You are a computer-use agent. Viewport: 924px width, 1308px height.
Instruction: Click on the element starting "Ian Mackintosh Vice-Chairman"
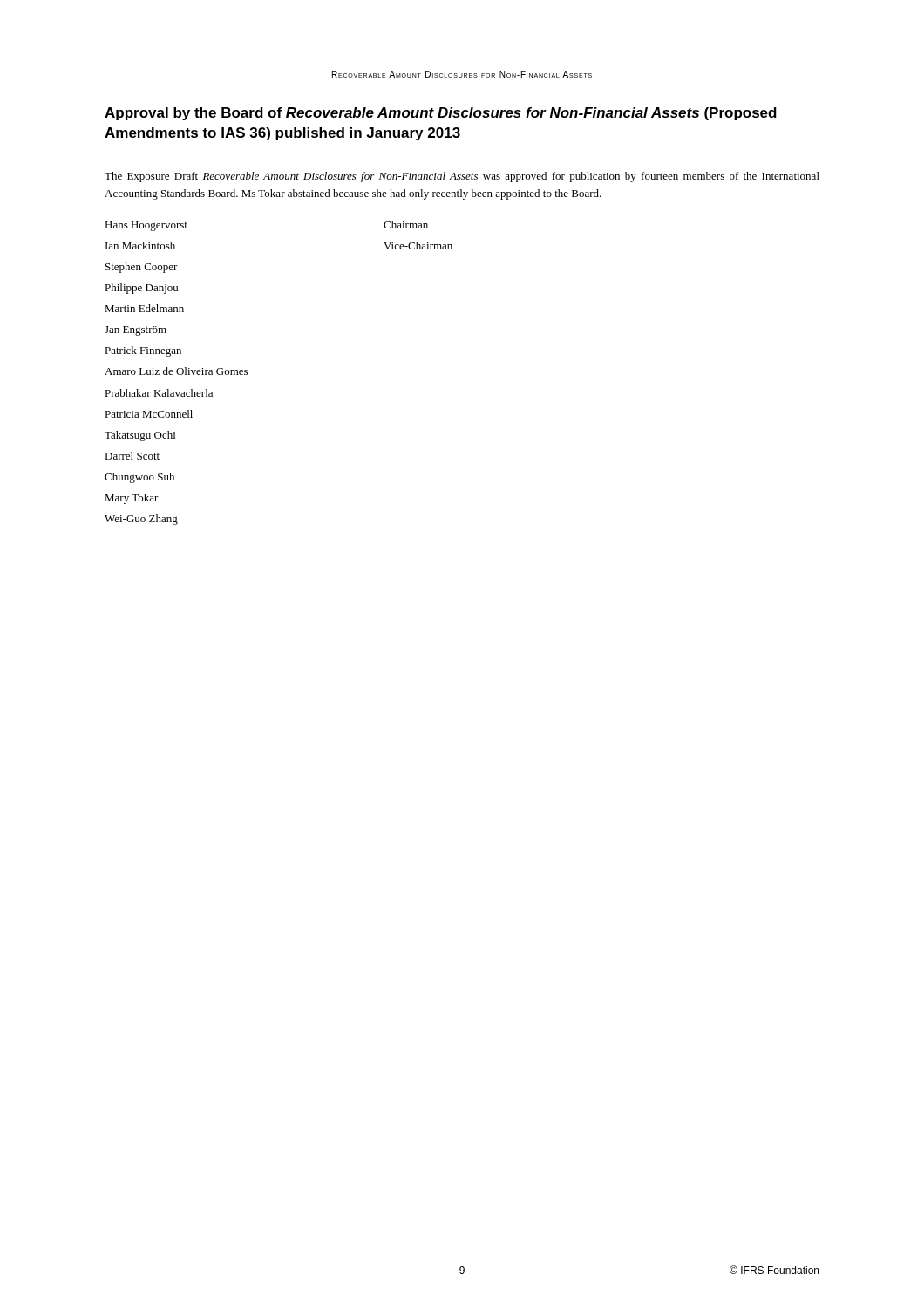click(462, 246)
